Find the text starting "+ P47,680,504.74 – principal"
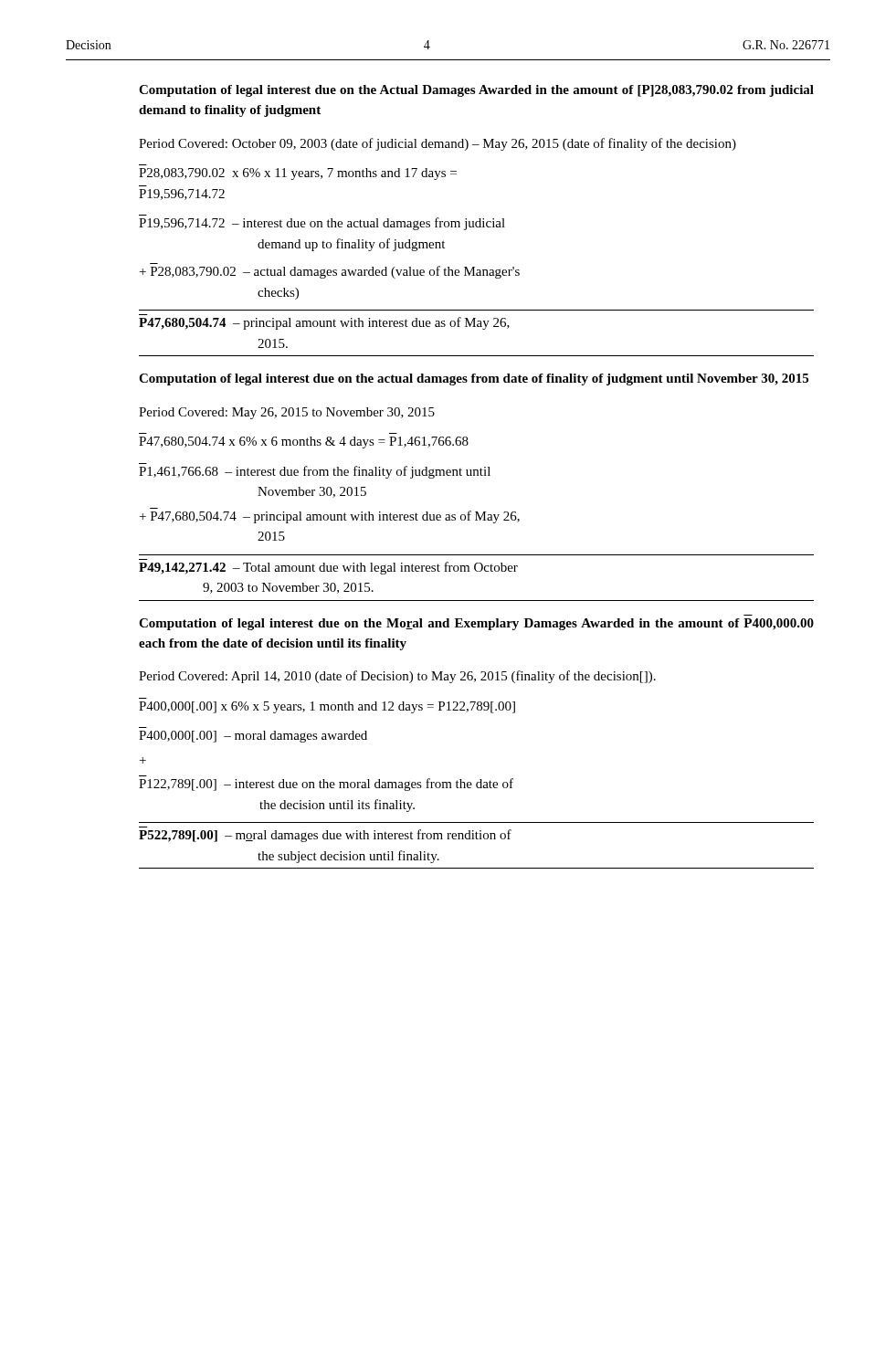 [x=330, y=526]
